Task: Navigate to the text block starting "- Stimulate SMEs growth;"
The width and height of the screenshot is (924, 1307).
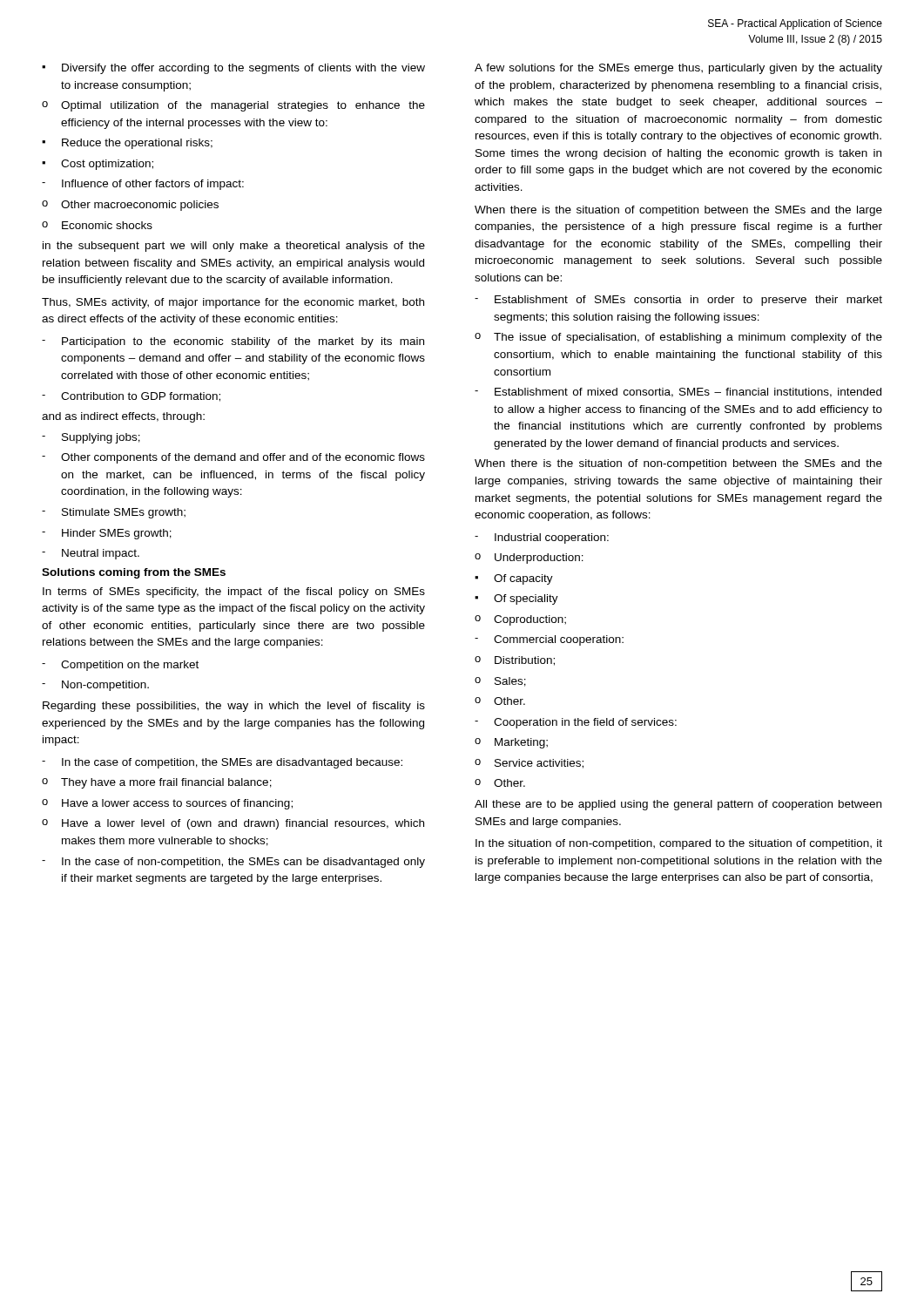Action: coord(114,513)
